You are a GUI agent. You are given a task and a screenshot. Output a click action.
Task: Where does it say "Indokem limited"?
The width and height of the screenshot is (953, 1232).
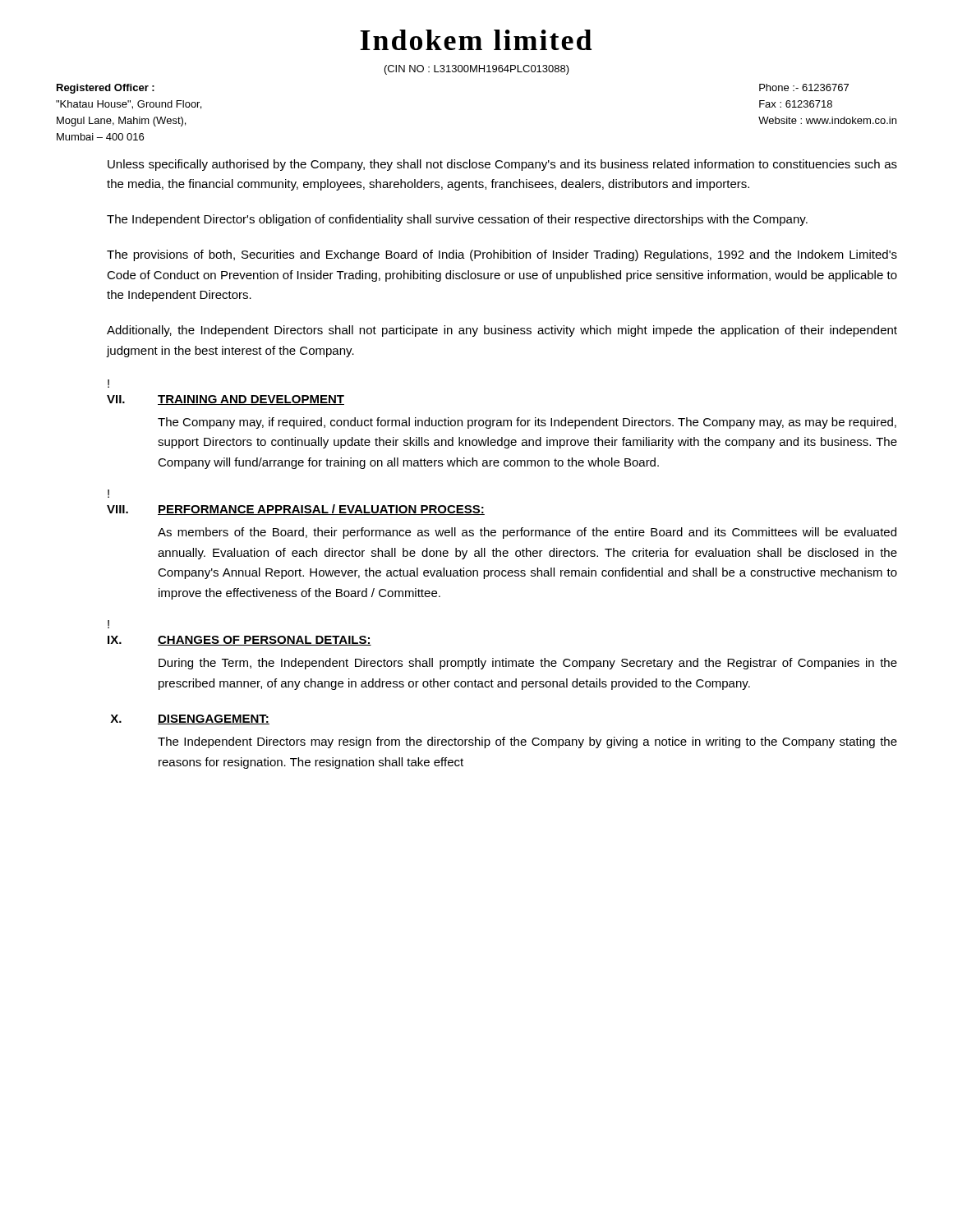476,40
